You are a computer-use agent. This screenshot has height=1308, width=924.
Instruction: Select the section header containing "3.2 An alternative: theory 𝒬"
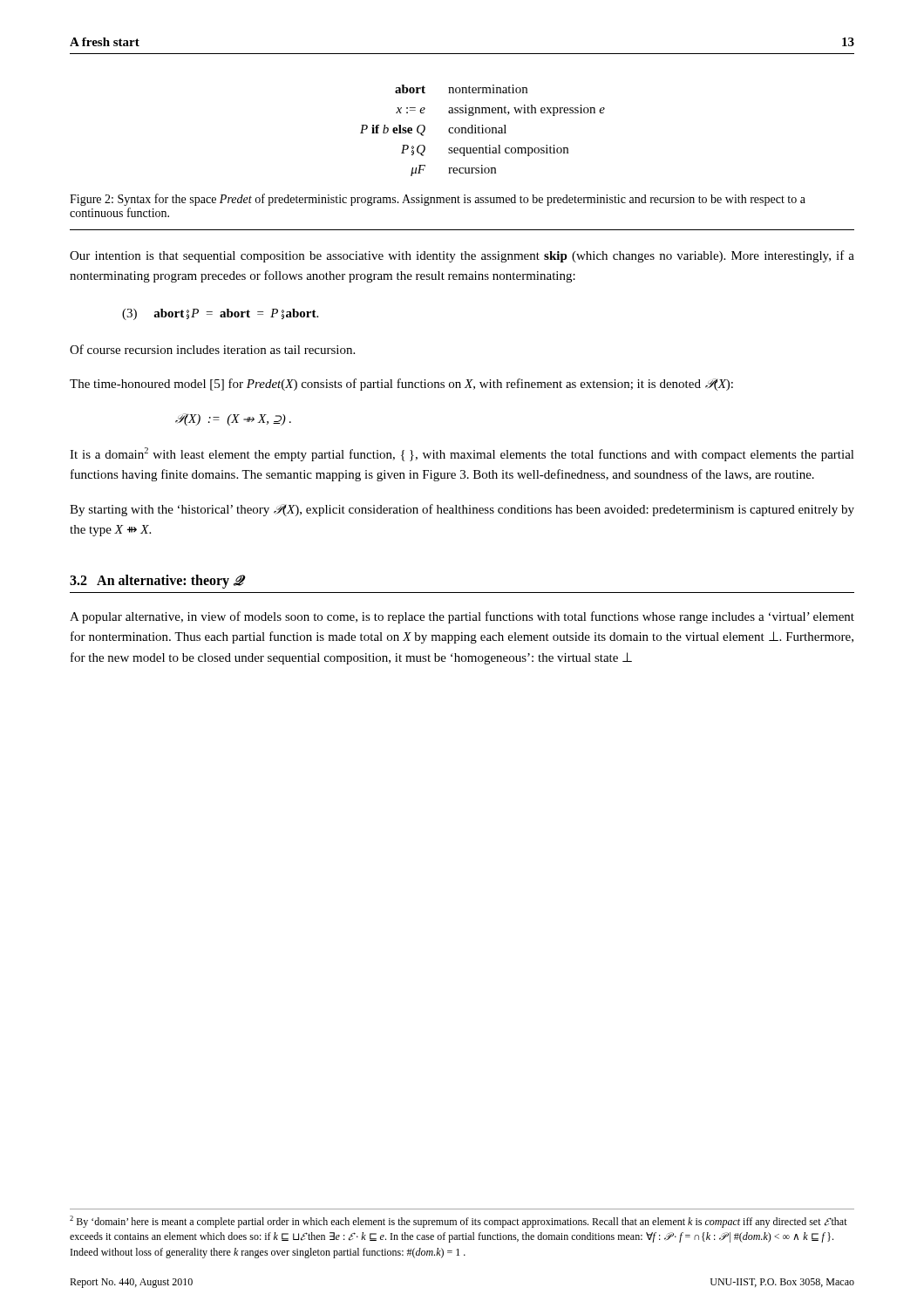pos(156,581)
